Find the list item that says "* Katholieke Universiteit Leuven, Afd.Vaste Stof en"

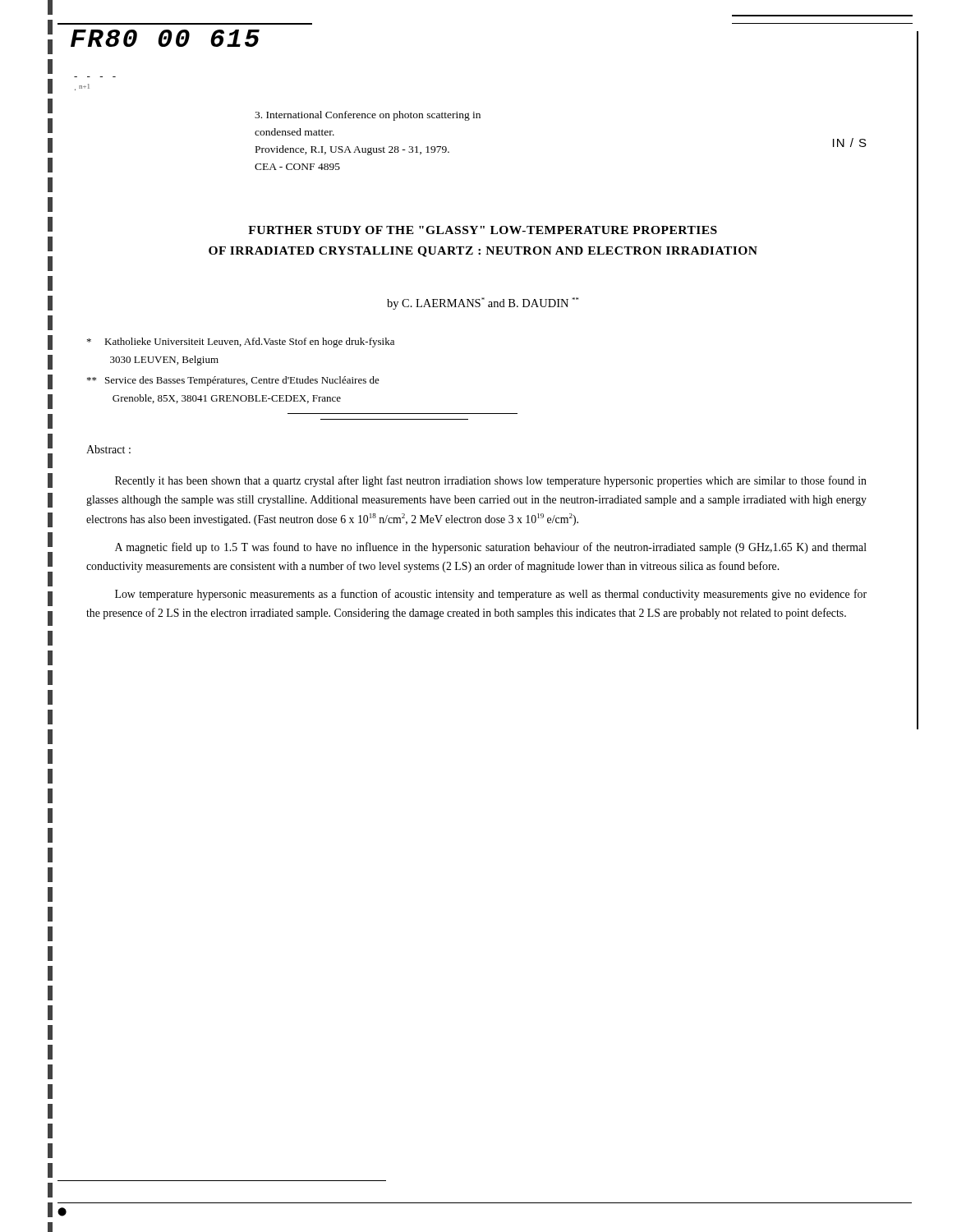point(240,351)
